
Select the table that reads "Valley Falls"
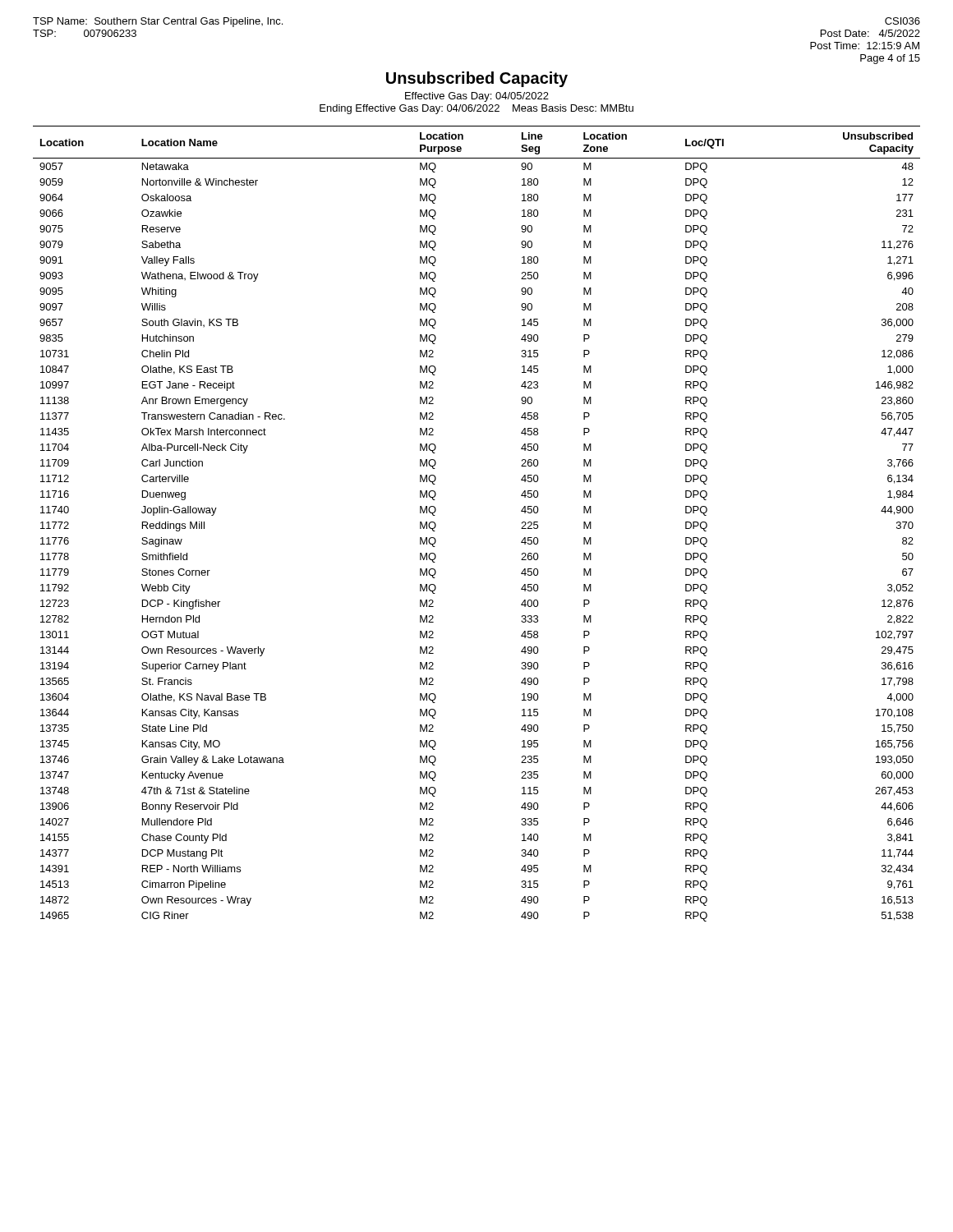coord(476,524)
